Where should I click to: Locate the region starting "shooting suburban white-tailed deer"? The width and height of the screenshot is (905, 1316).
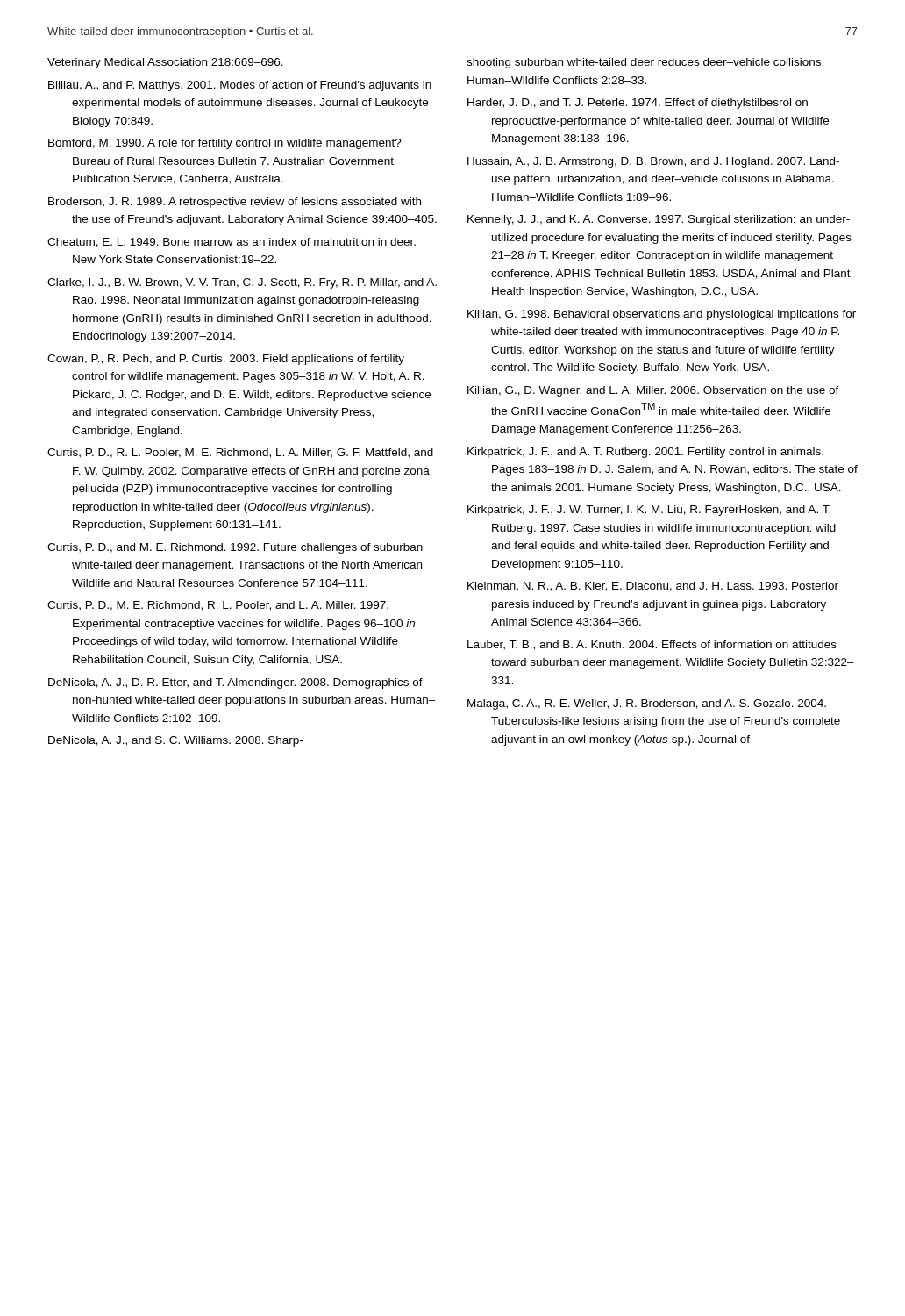[646, 71]
